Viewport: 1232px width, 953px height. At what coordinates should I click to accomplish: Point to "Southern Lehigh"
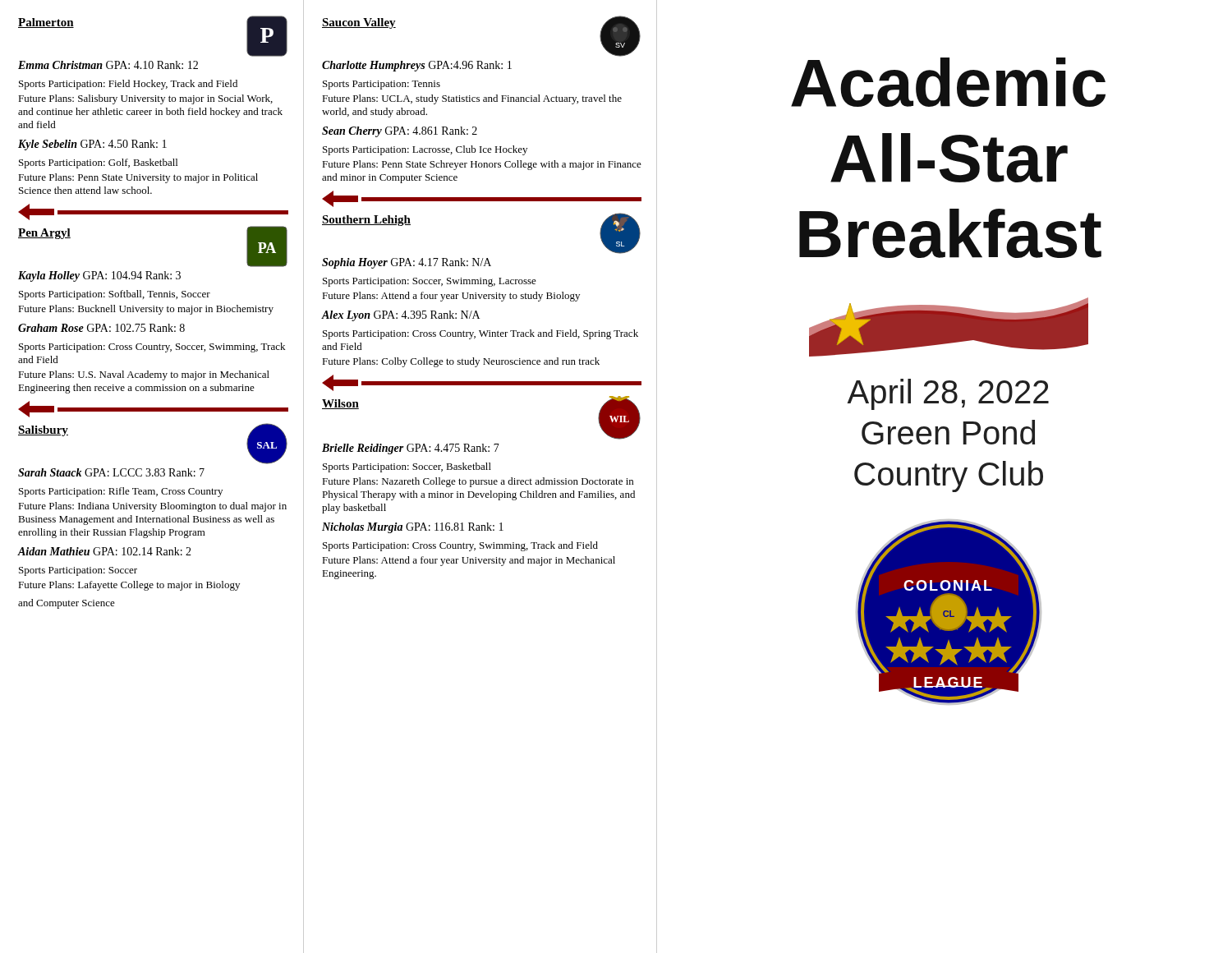366,219
